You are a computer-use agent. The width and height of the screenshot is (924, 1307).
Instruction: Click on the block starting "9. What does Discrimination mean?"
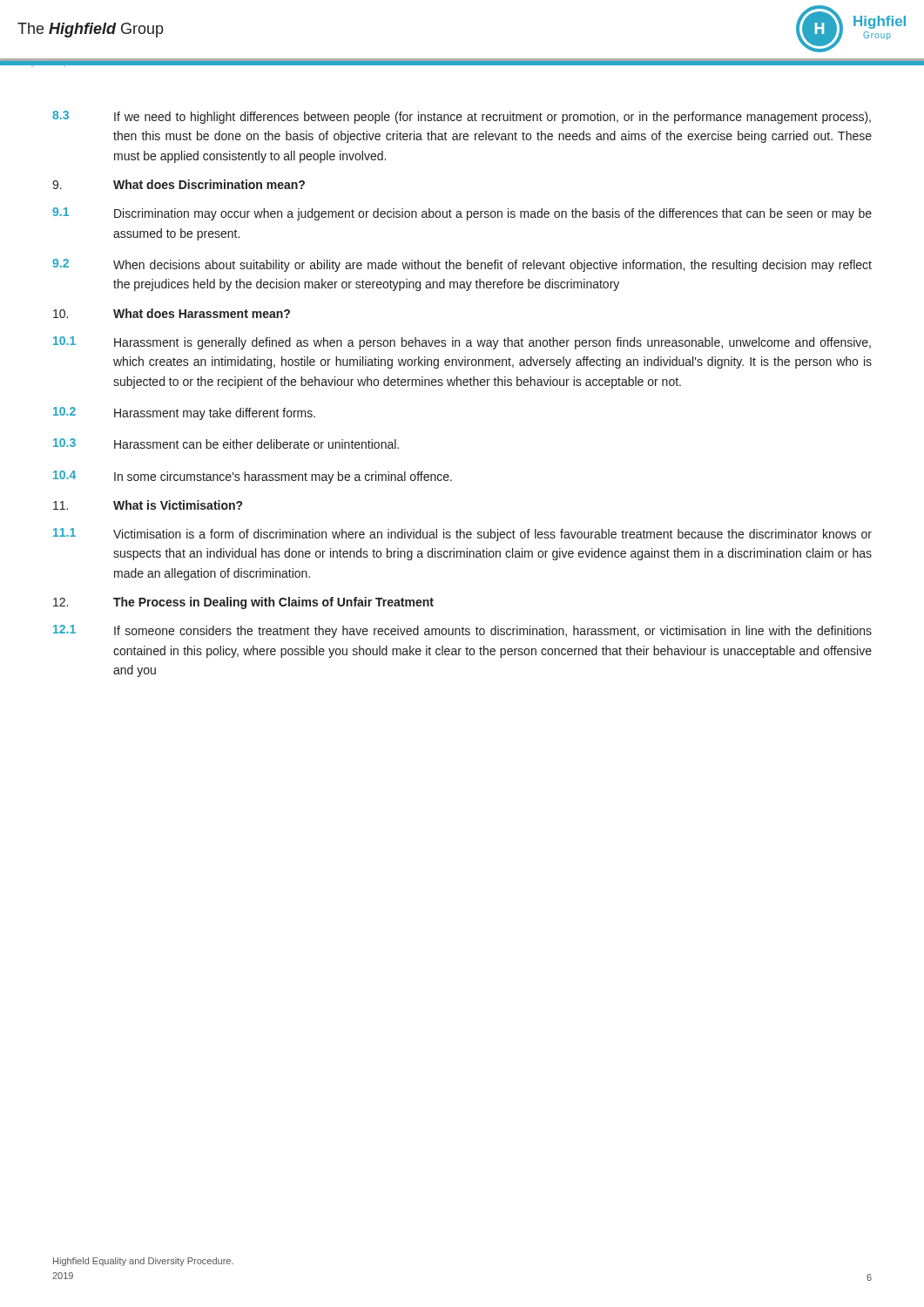click(179, 184)
